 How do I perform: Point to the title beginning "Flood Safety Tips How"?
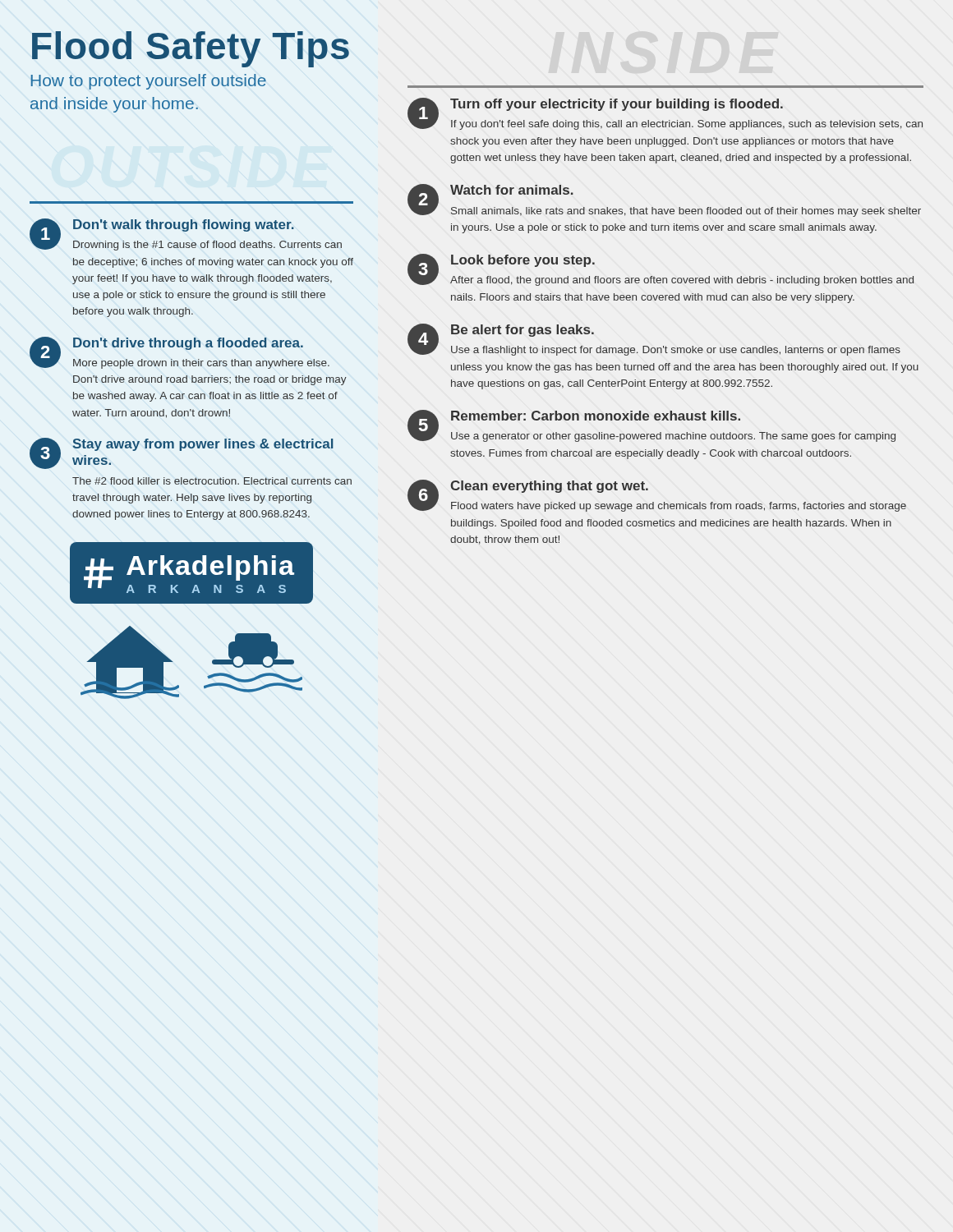[191, 70]
